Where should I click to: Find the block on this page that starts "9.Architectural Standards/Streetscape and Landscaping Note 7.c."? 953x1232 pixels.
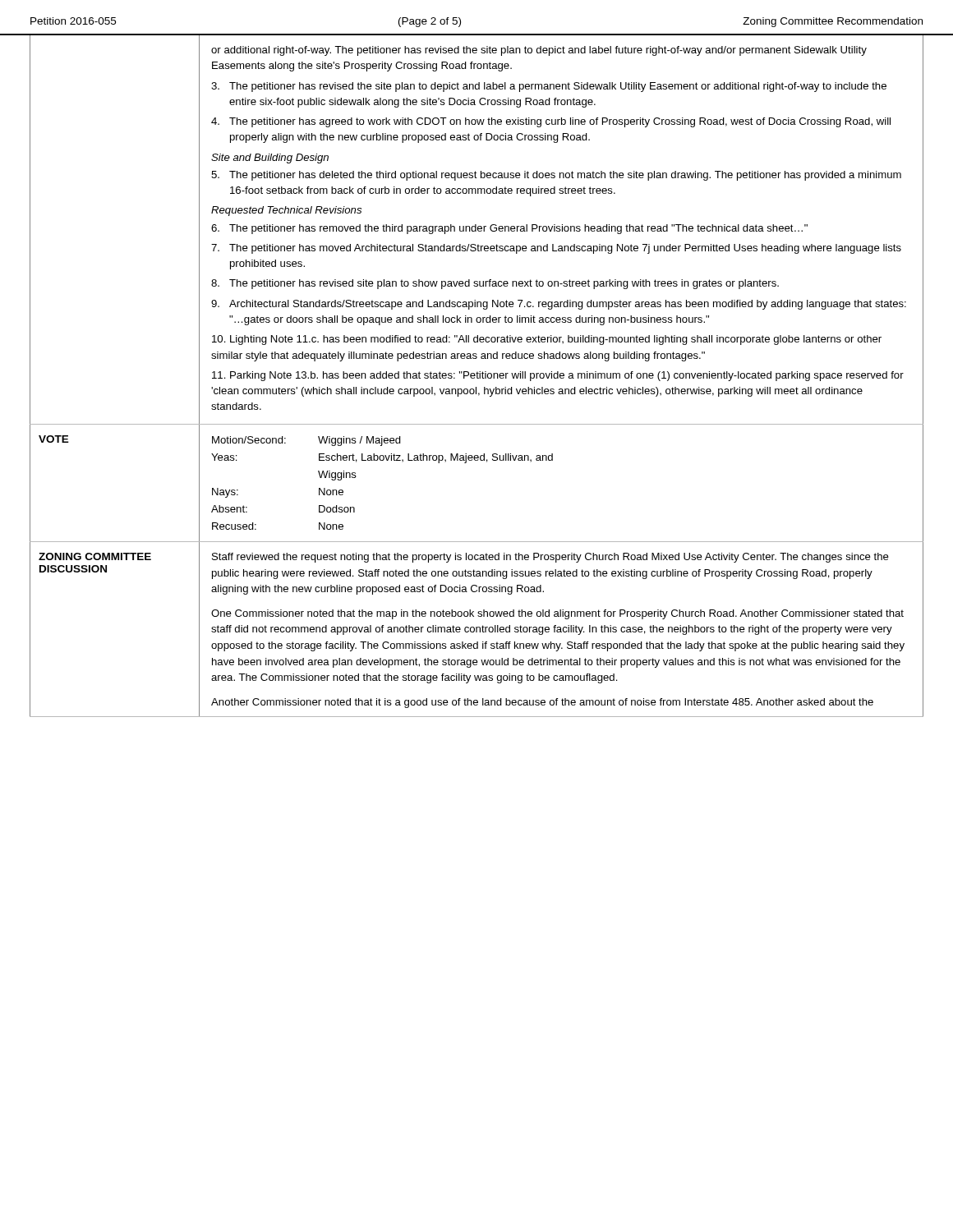[x=561, y=311]
